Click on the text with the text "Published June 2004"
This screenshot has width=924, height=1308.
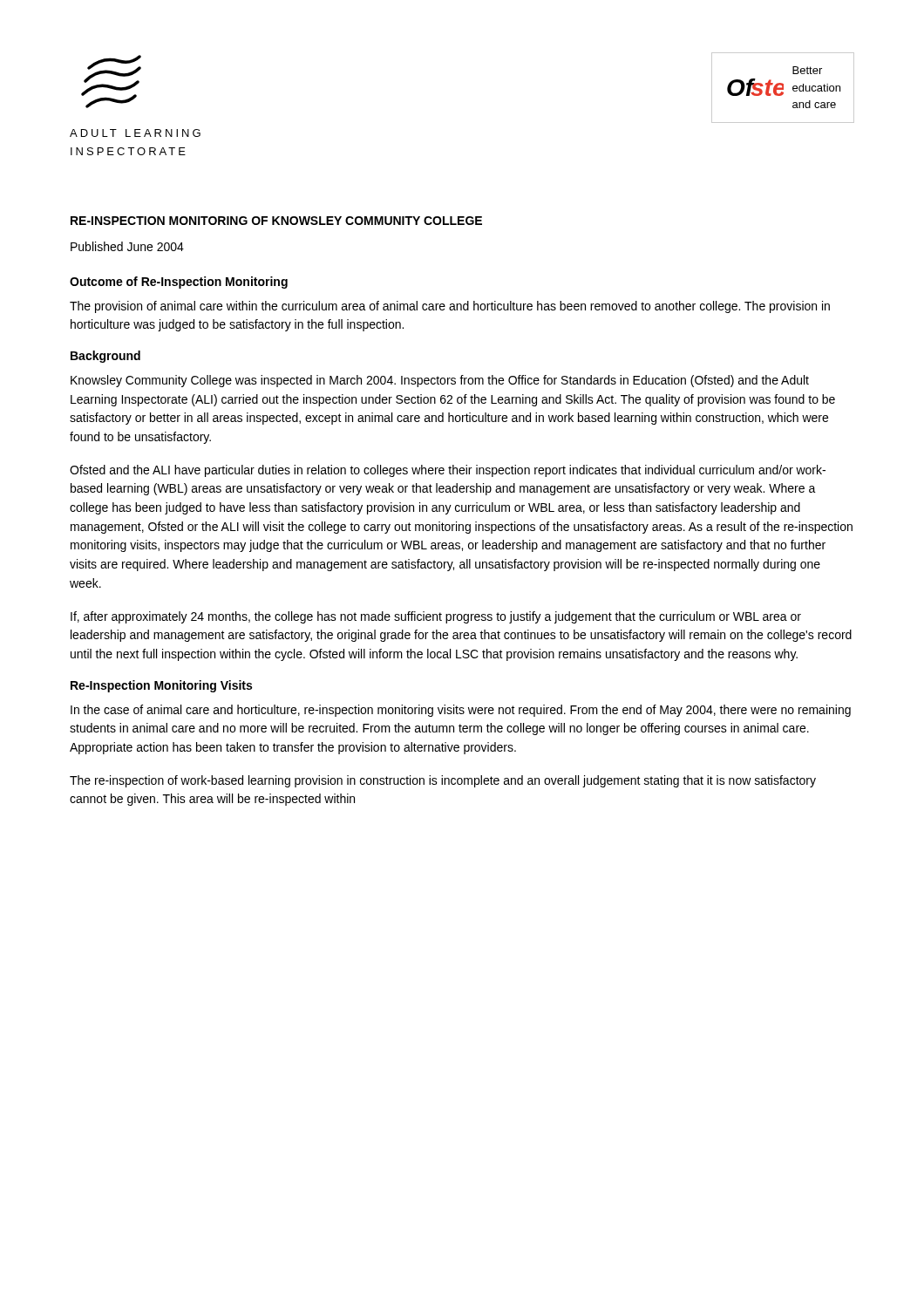click(x=127, y=246)
